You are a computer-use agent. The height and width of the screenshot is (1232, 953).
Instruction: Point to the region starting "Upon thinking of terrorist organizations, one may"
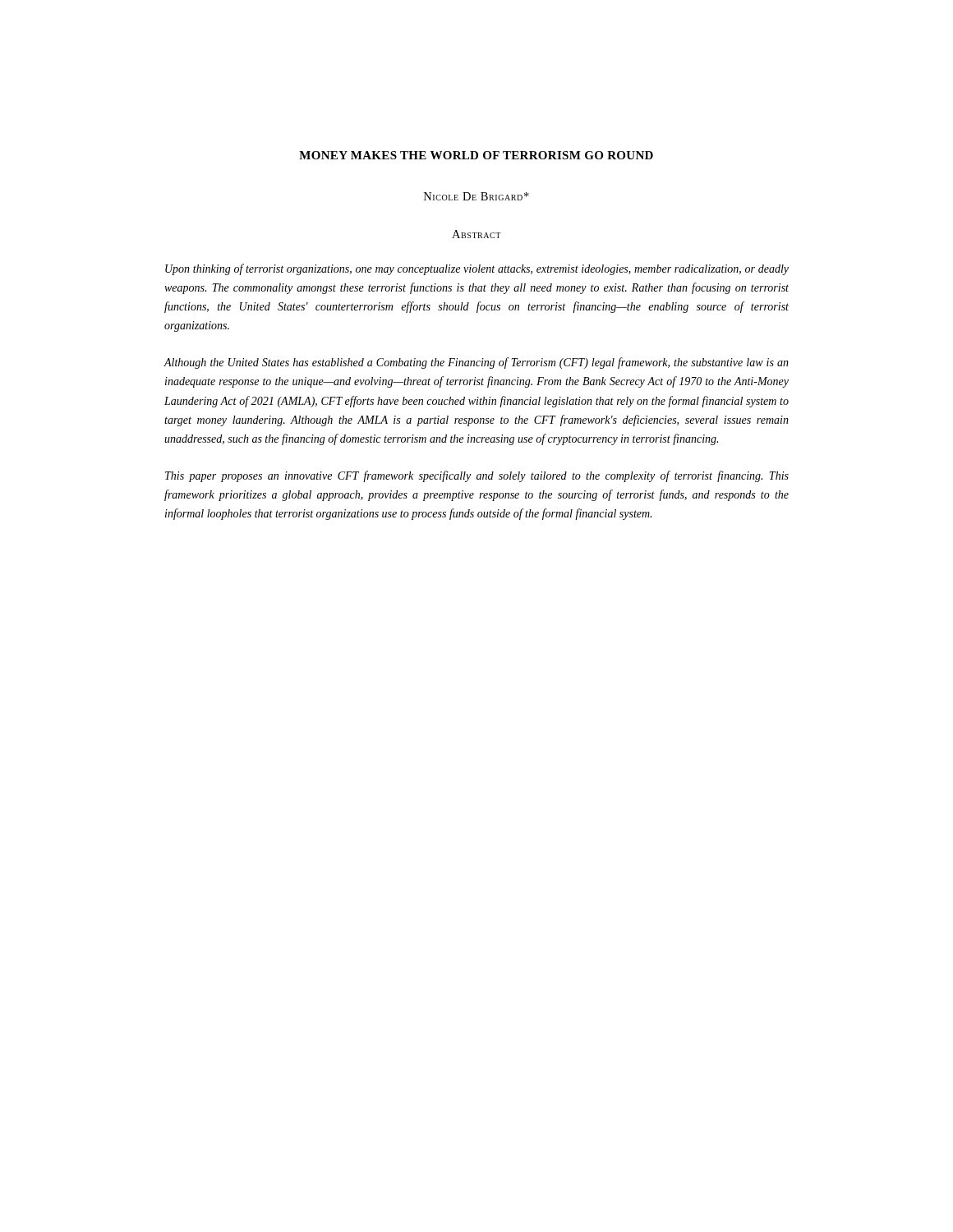(x=476, y=297)
